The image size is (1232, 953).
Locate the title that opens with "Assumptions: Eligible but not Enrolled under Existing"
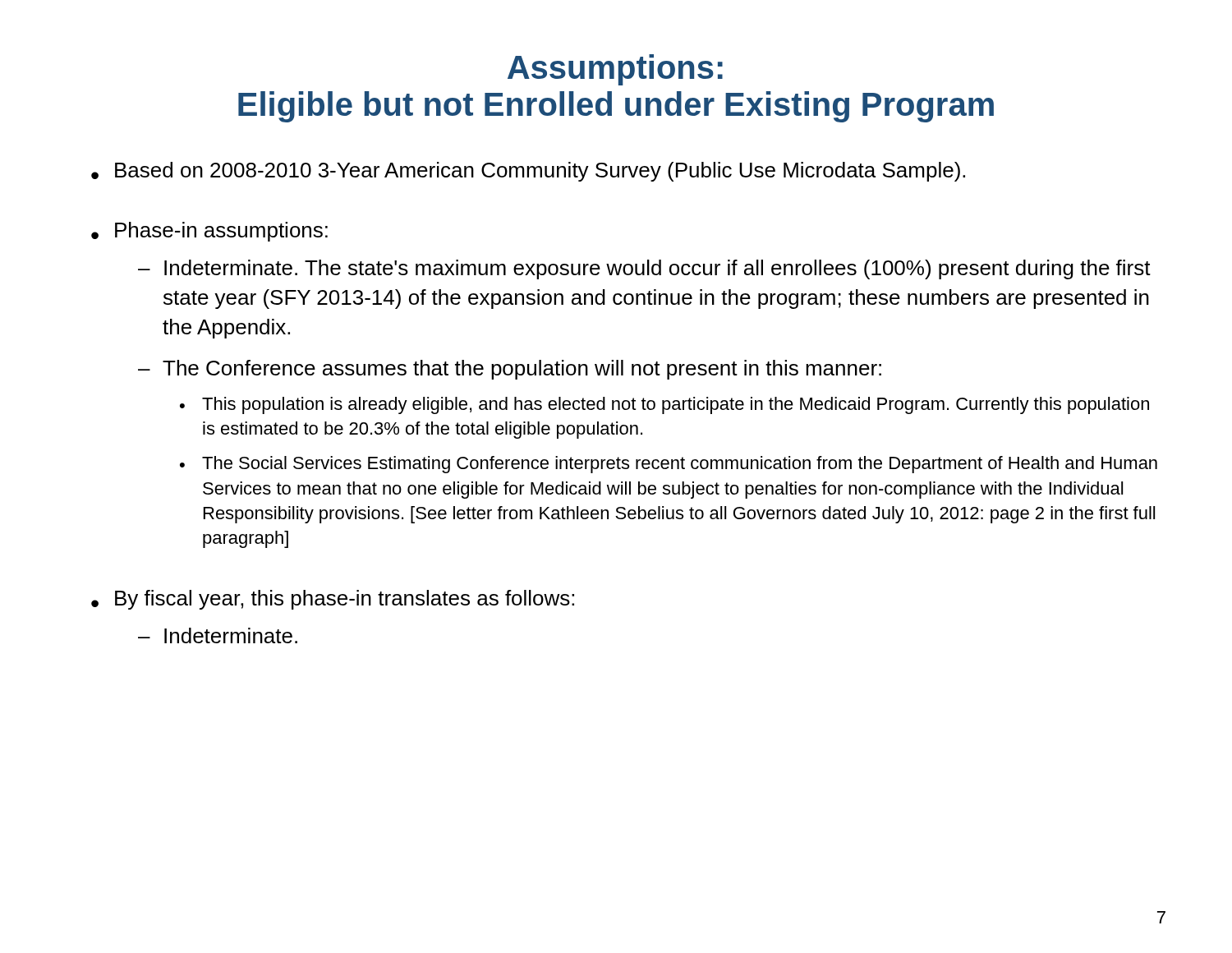pyautogui.click(x=616, y=86)
